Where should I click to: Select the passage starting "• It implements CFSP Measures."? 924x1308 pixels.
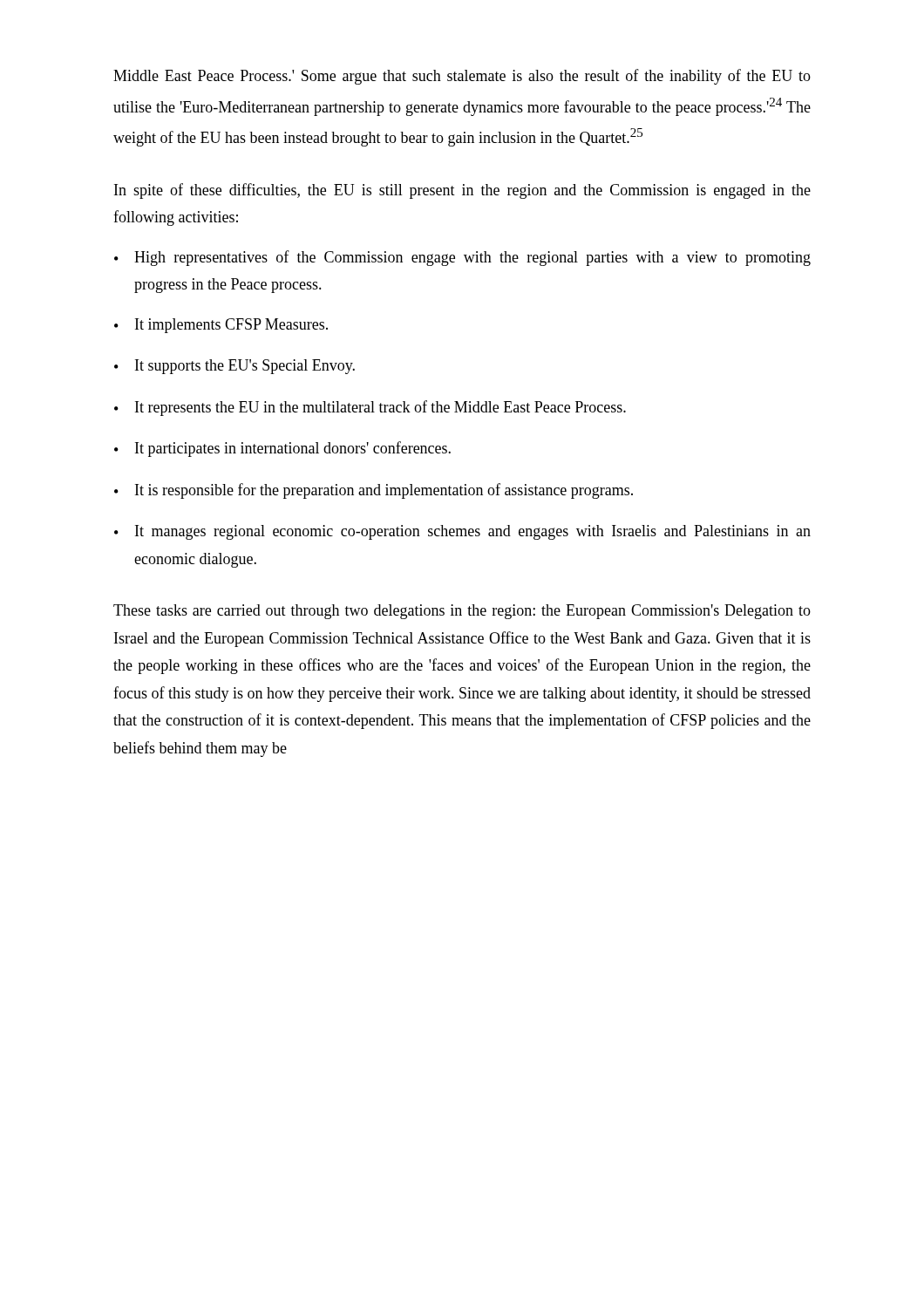click(x=221, y=326)
